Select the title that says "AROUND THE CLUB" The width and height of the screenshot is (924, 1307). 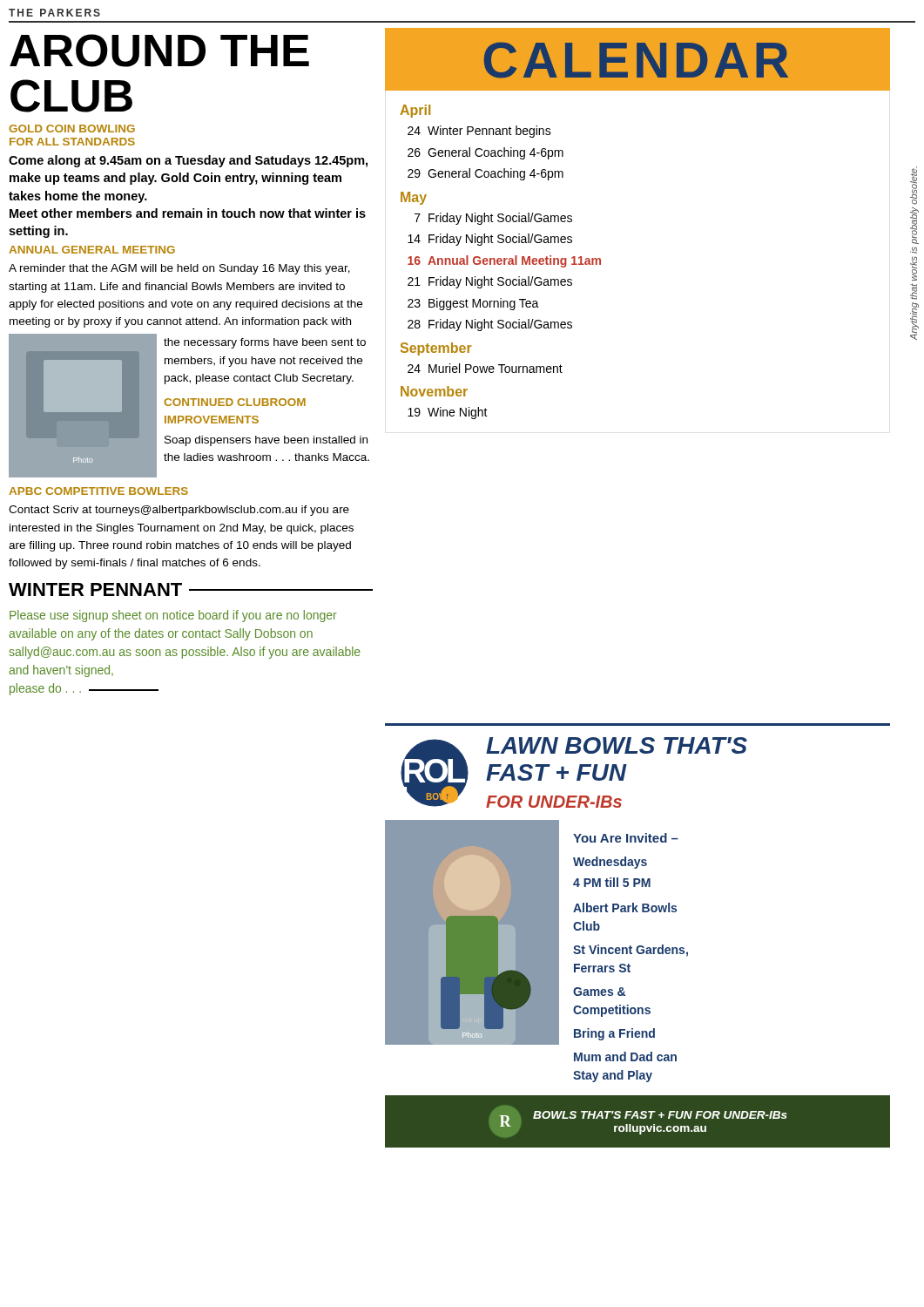[160, 73]
